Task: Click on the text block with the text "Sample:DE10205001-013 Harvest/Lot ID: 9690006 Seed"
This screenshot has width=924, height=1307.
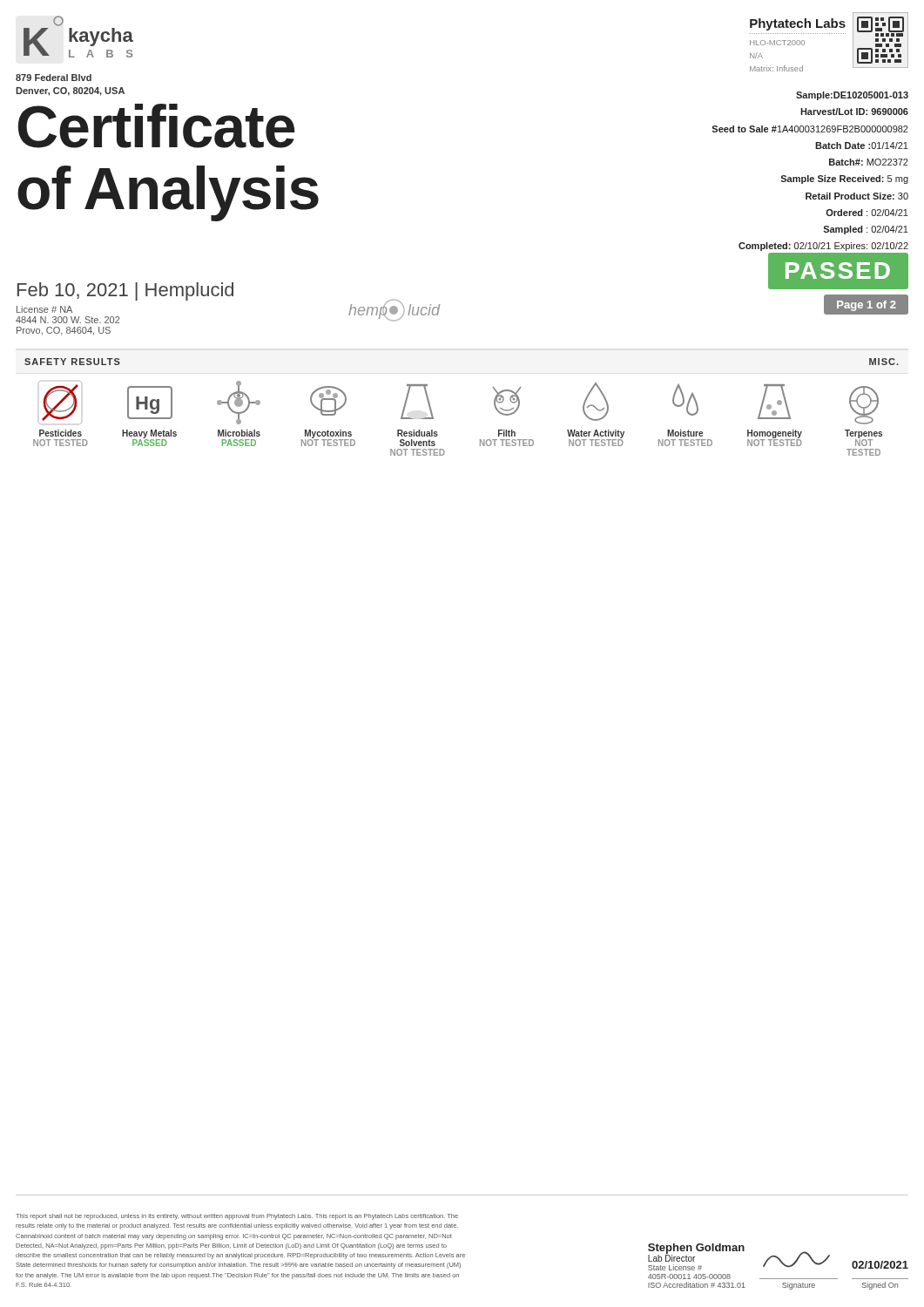Action: pyautogui.click(x=810, y=179)
